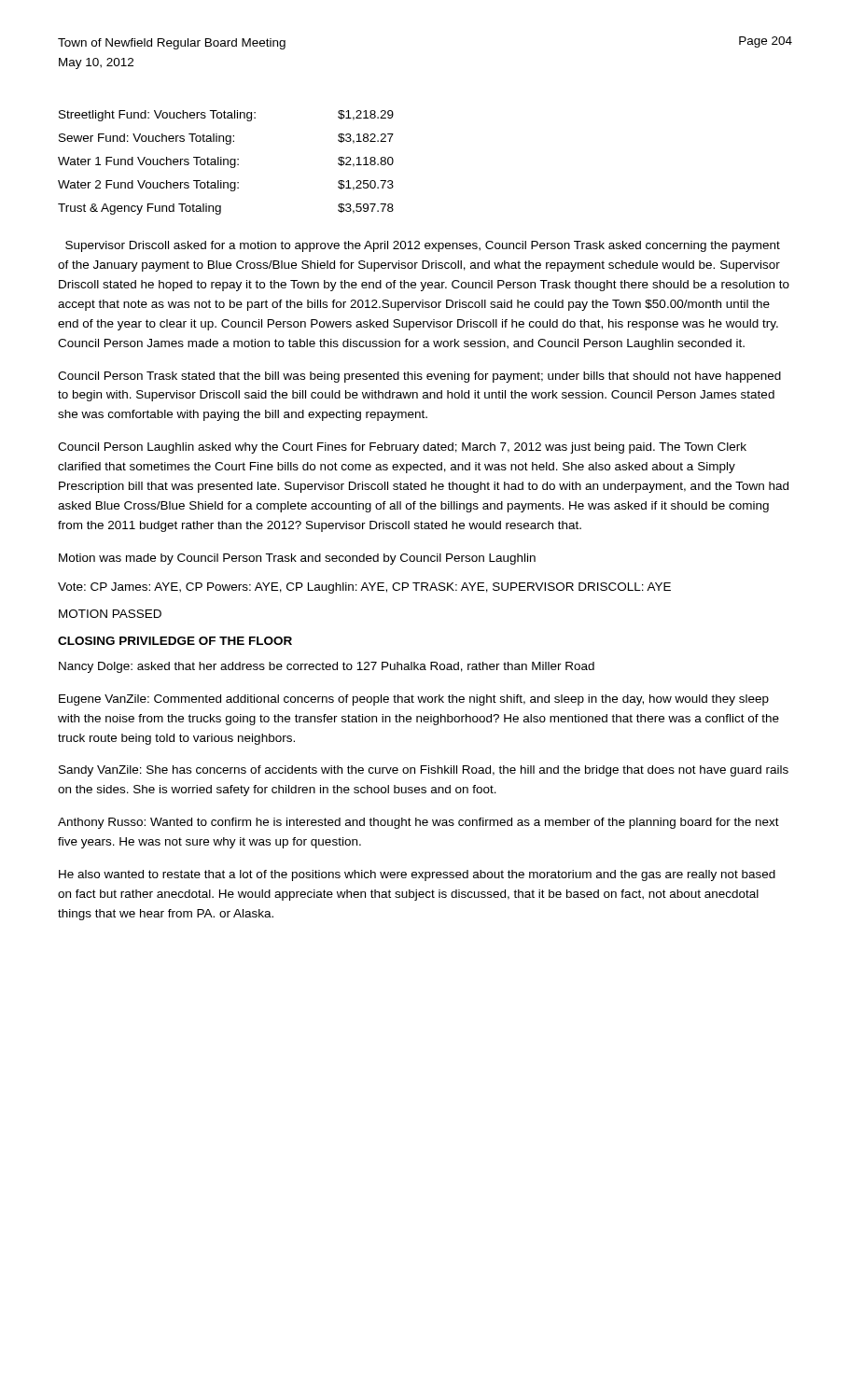The image size is (850, 1400).
Task: Locate the text block containing "Supervisor Driscoll asked"
Action: [x=424, y=294]
